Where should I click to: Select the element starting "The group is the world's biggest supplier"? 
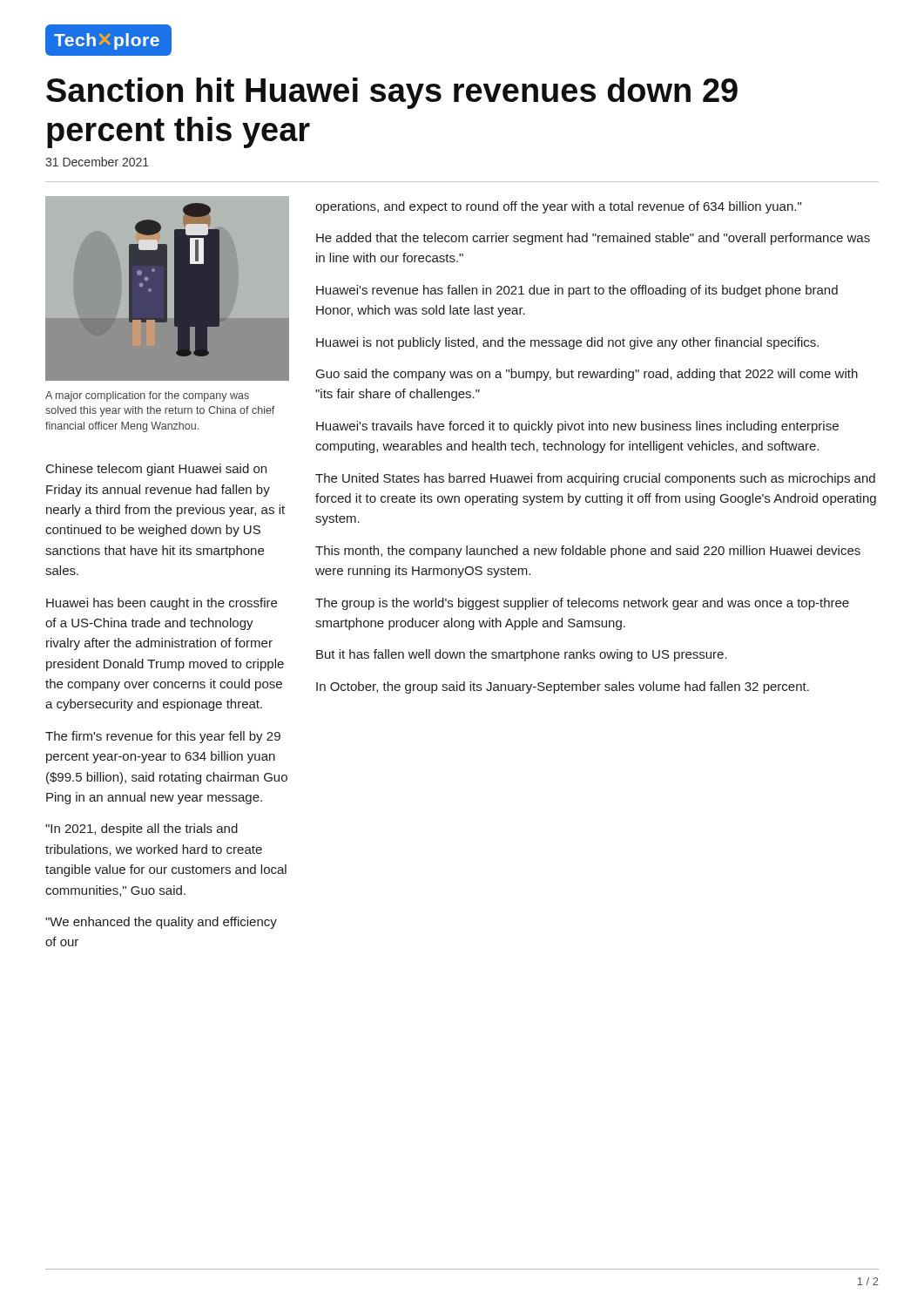click(582, 612)
